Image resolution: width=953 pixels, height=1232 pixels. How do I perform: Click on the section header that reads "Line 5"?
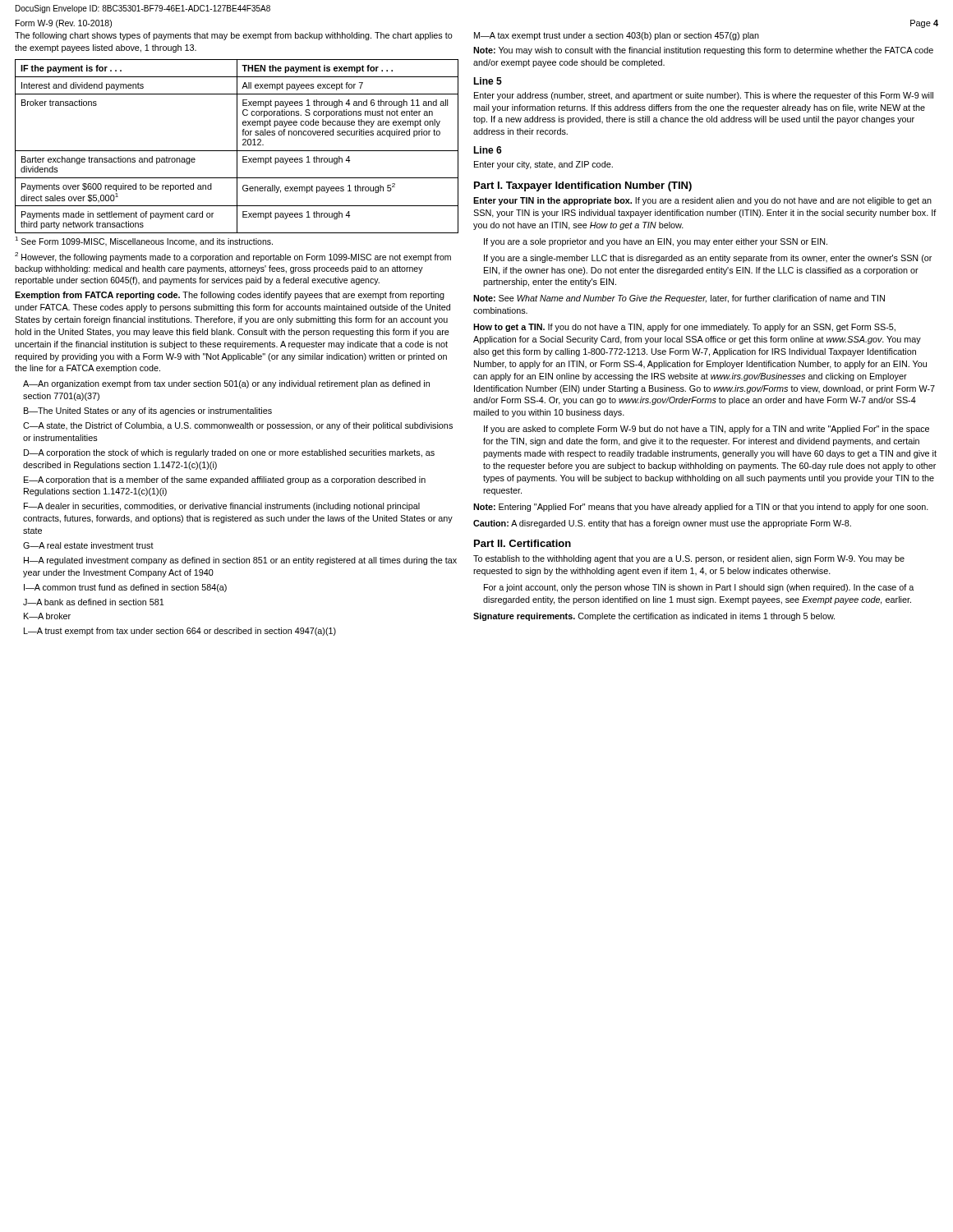(488, 81)
